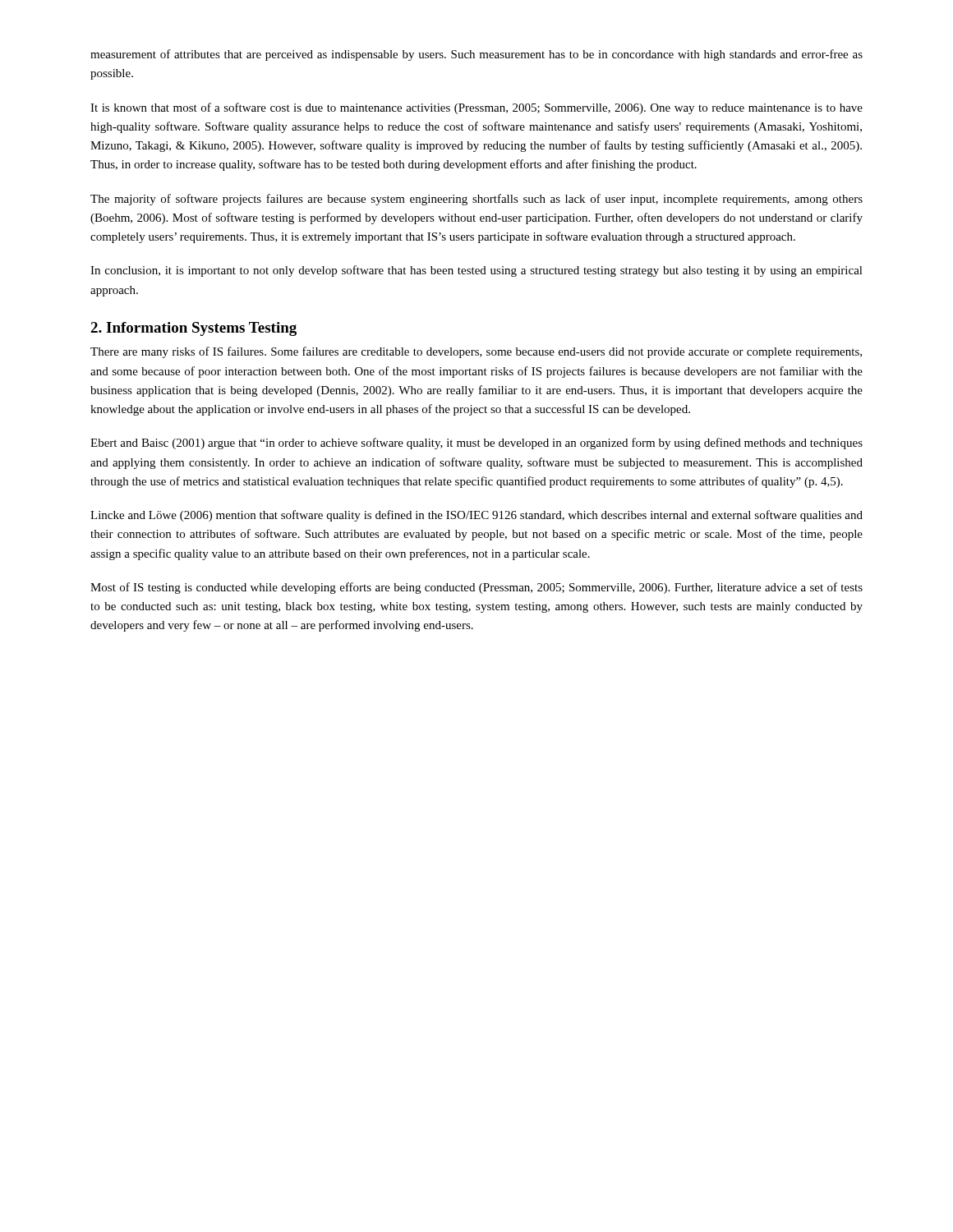Find the passage starting "2. Information Systems"
This screenshot has height=1232, width=953.
coord(193,329)
